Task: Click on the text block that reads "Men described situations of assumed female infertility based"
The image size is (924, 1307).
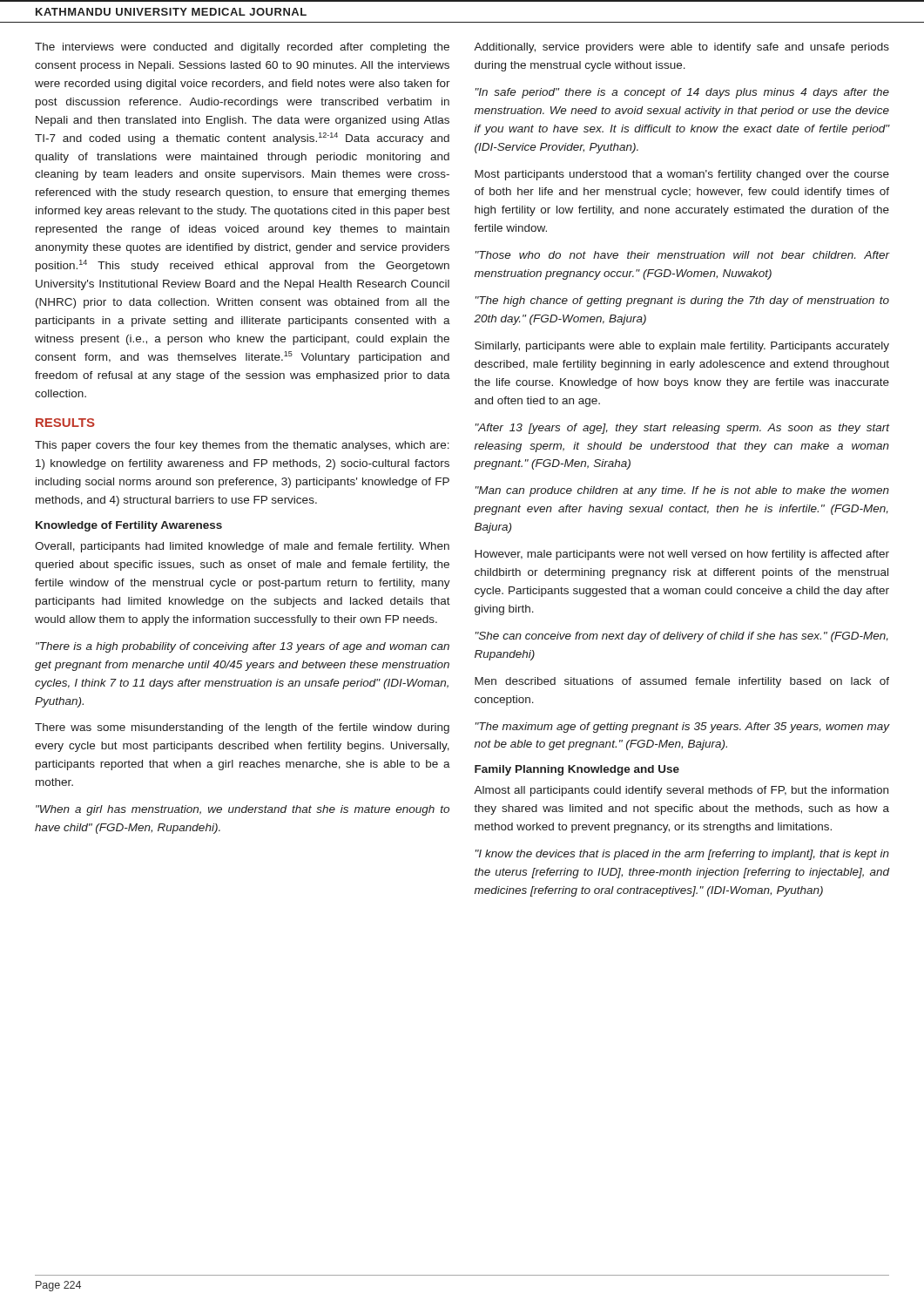Action: (x=682, y=691)
